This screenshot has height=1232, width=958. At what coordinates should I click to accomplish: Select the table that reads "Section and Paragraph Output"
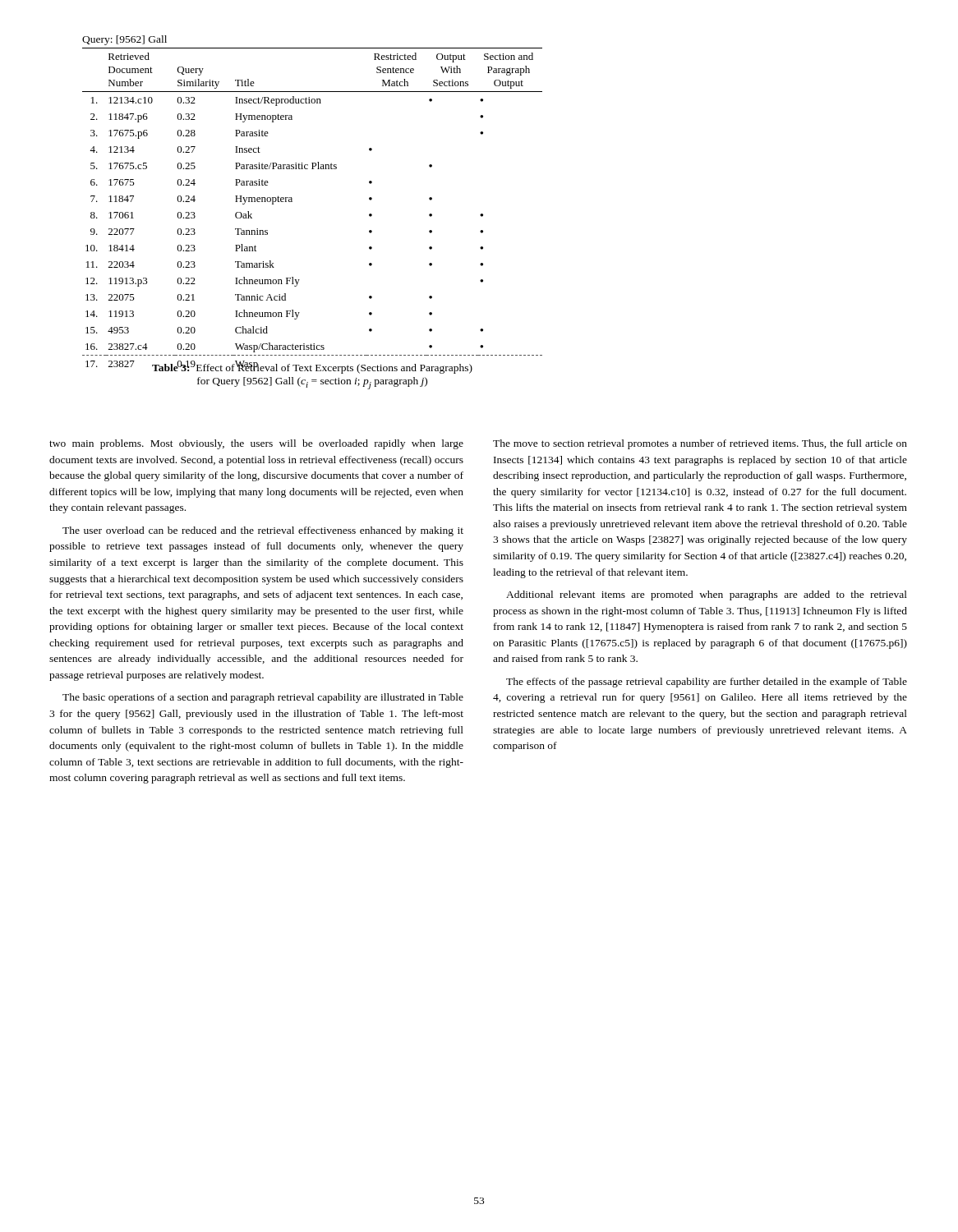pyautogui.click(x=312, y=202)
